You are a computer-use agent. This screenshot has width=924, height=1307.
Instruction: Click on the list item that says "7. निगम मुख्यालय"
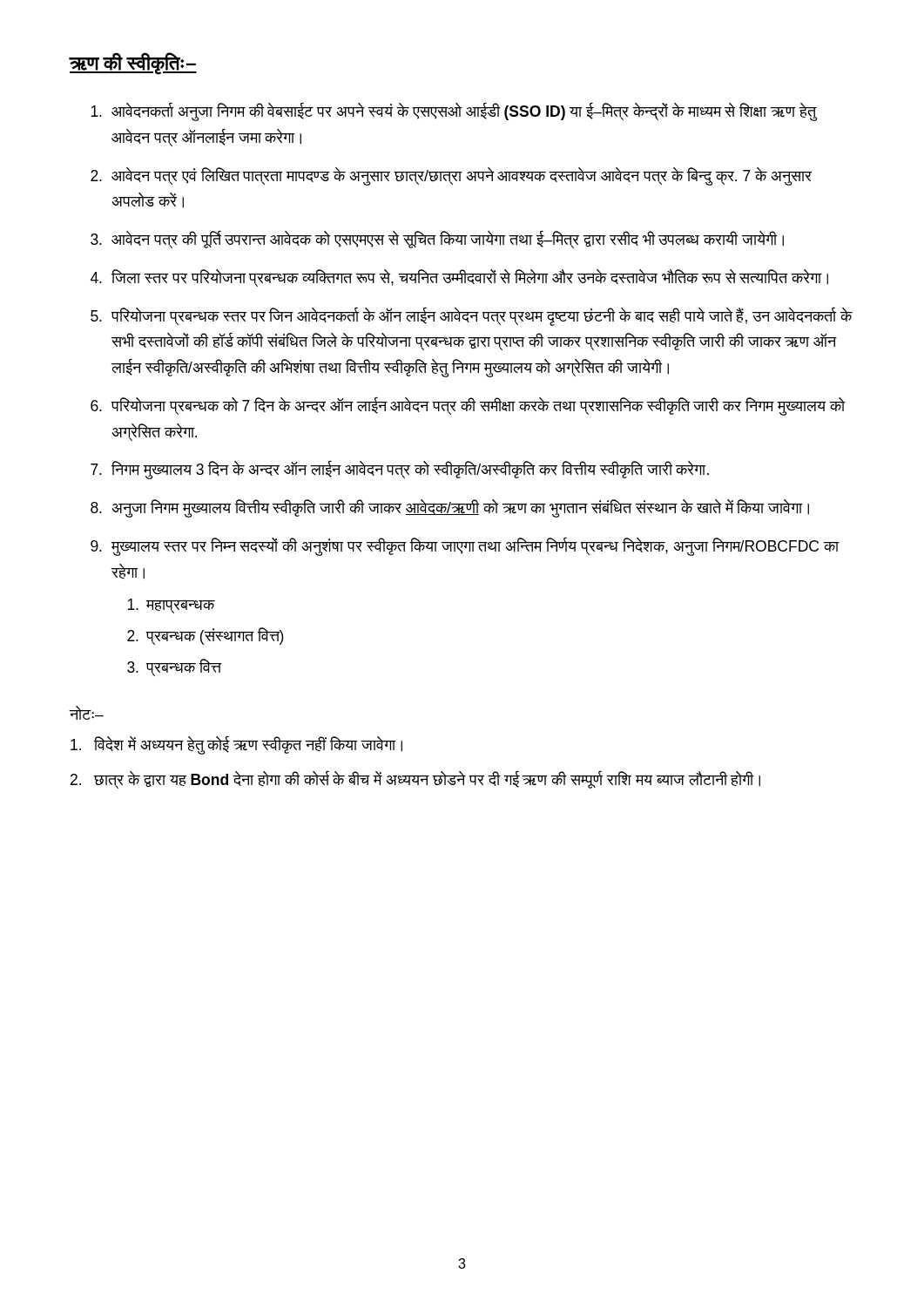(x=462, y=471)
